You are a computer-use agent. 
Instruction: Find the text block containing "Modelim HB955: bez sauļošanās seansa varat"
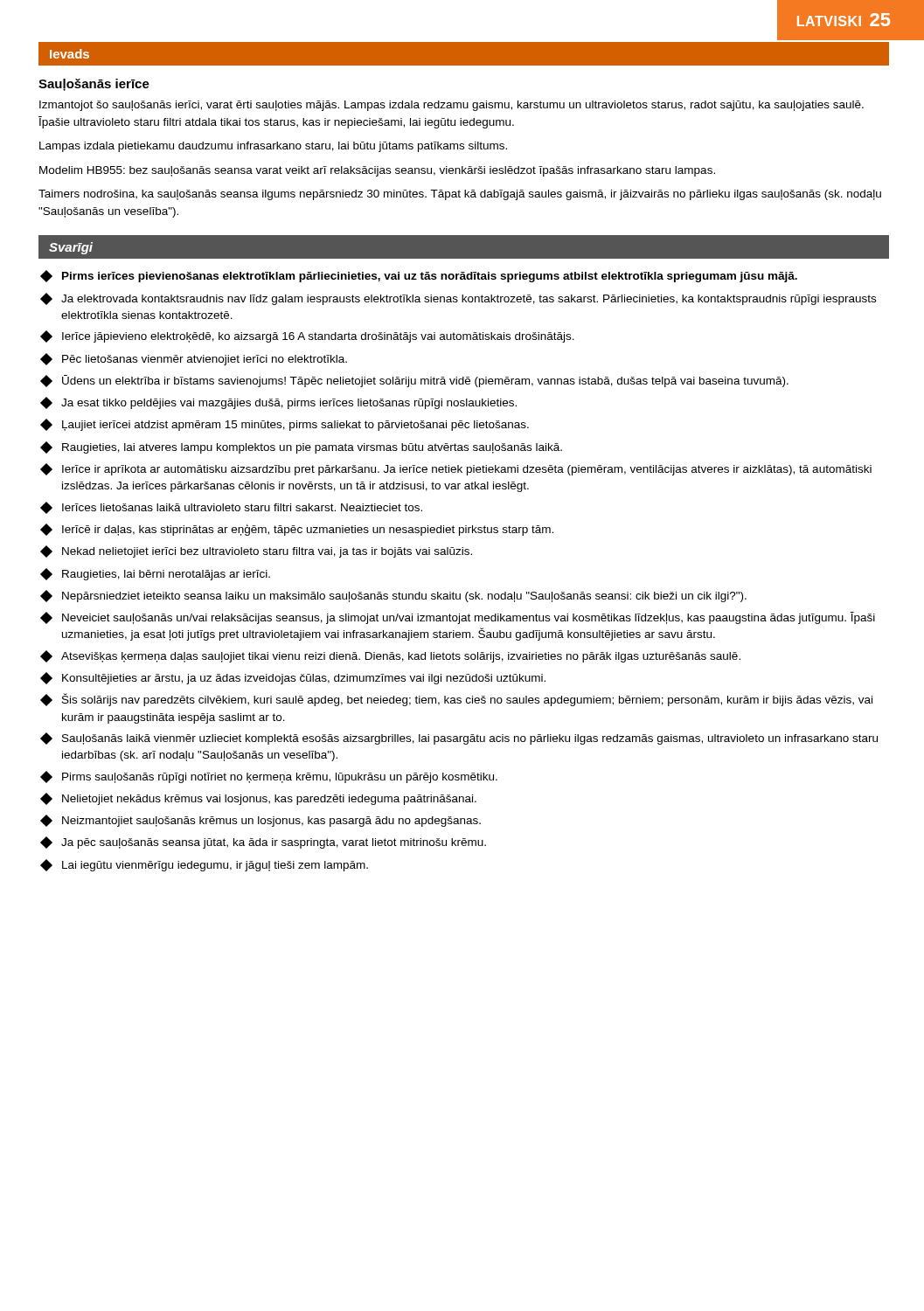pos(377,170)
